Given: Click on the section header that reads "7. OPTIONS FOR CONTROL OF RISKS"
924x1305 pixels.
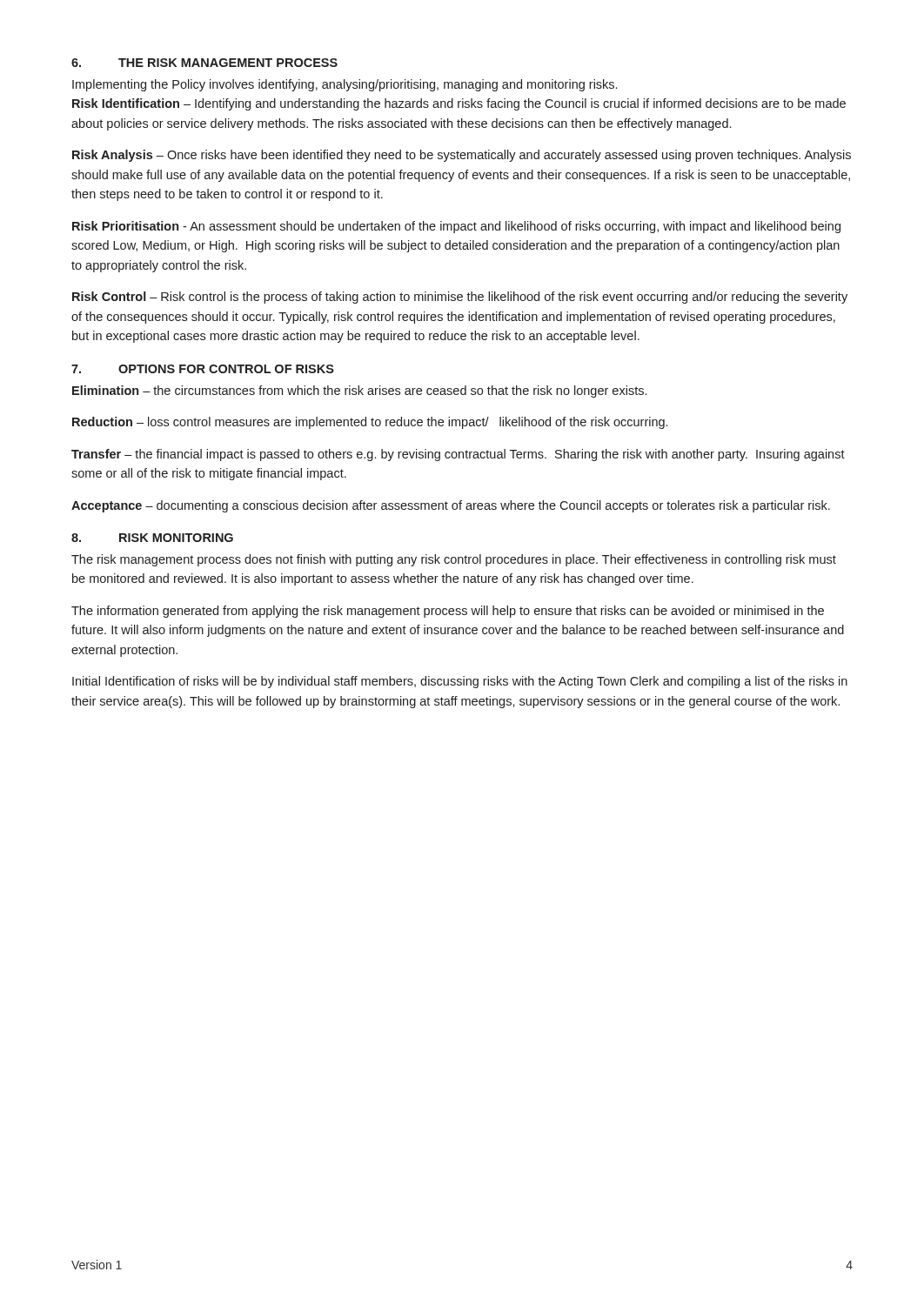Looking at the screenshot, I should [x=203, y=369].
